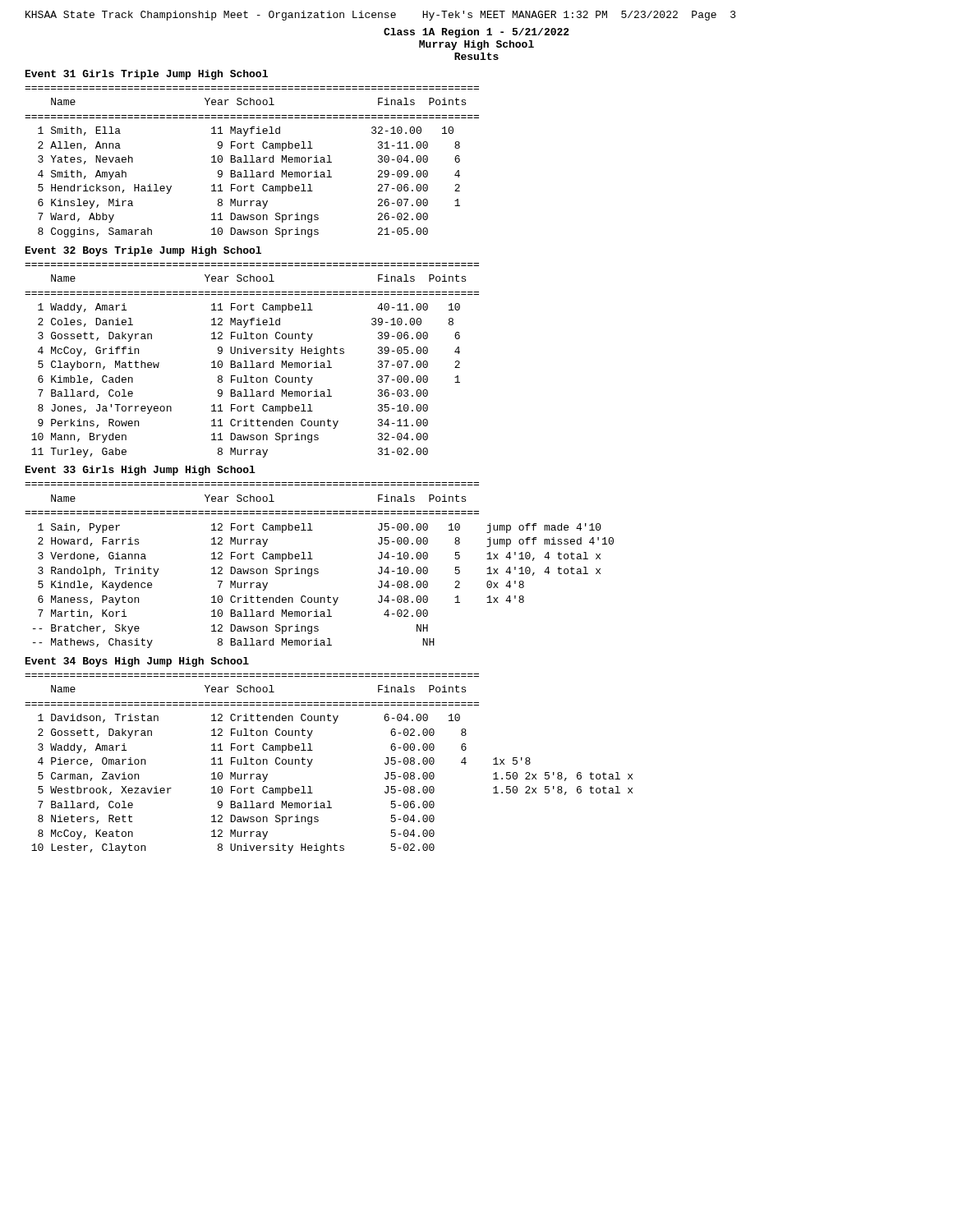
Task: Find the section header that says "Event 33 Girls"
Action: 140,470
